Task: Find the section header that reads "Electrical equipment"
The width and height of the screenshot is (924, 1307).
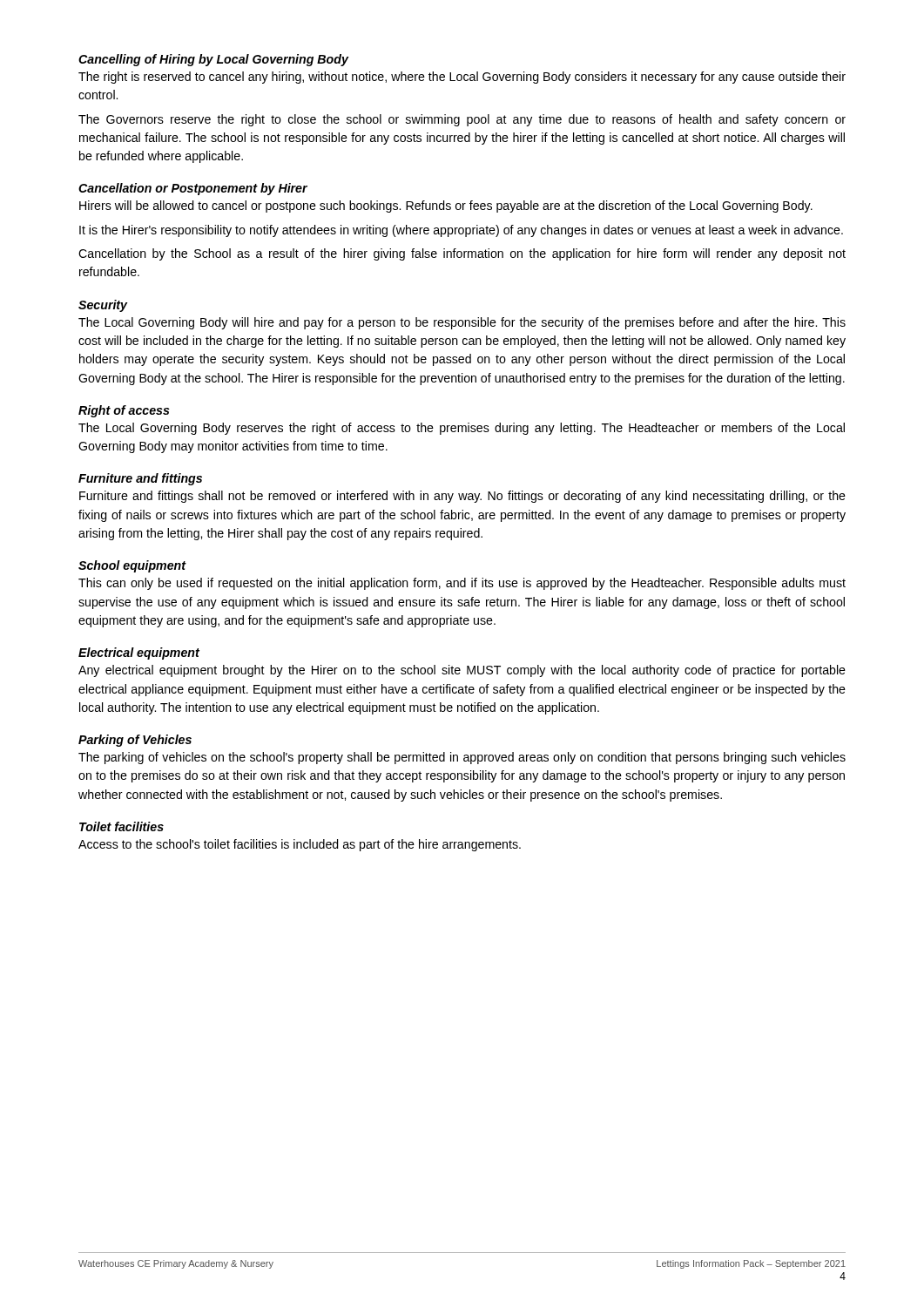Action: pyautogui.click(x=139, y=653)
